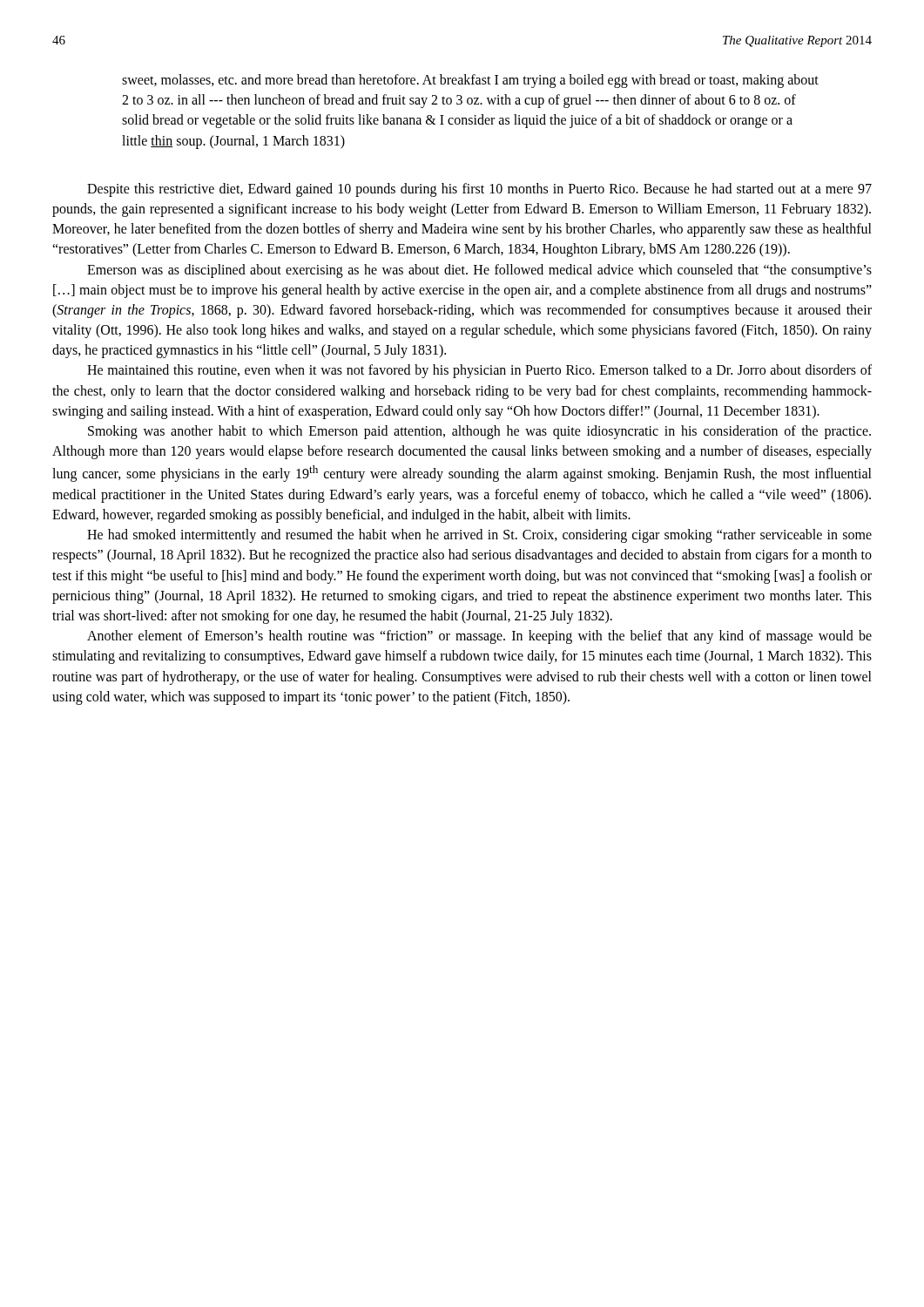Find the text block that reads "He maintained this routine, even when it"
Screen dimensions: 1307x924
[462, 390]
